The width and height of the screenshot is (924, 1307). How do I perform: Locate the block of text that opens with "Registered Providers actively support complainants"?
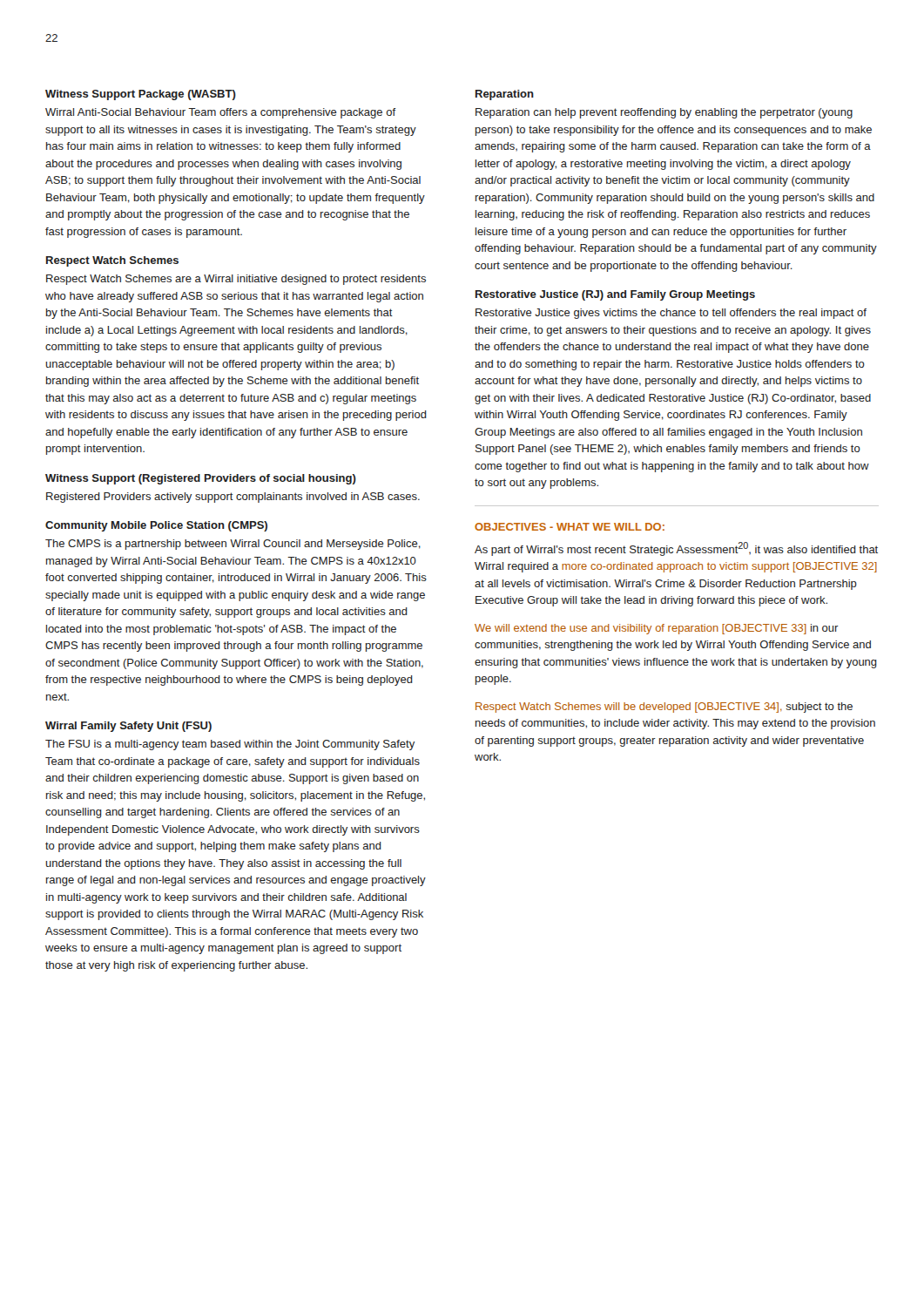(x=233, y=496)
